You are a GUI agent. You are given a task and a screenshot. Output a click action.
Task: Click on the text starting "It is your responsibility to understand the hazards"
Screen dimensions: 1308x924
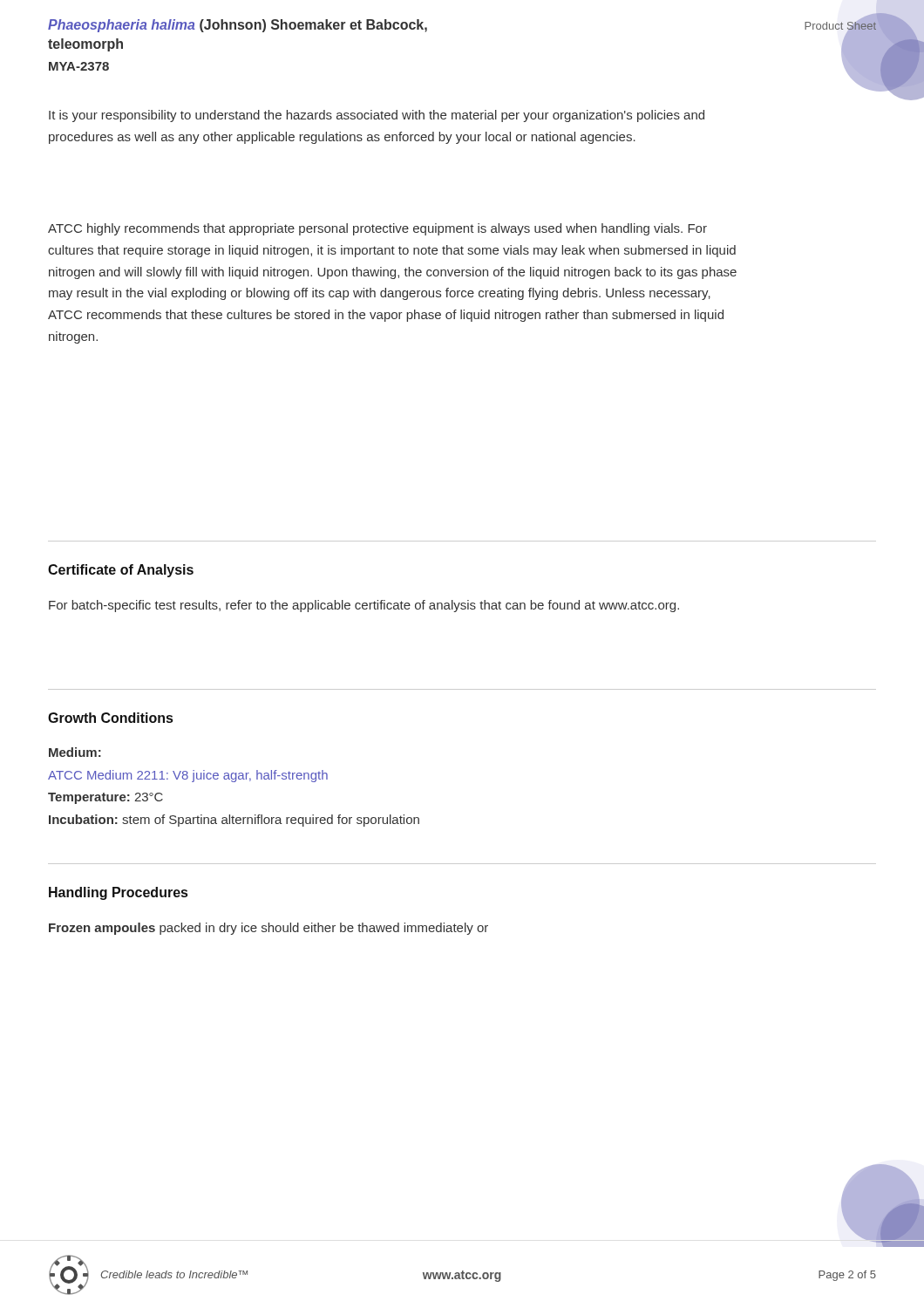click(x=377, y=125)
